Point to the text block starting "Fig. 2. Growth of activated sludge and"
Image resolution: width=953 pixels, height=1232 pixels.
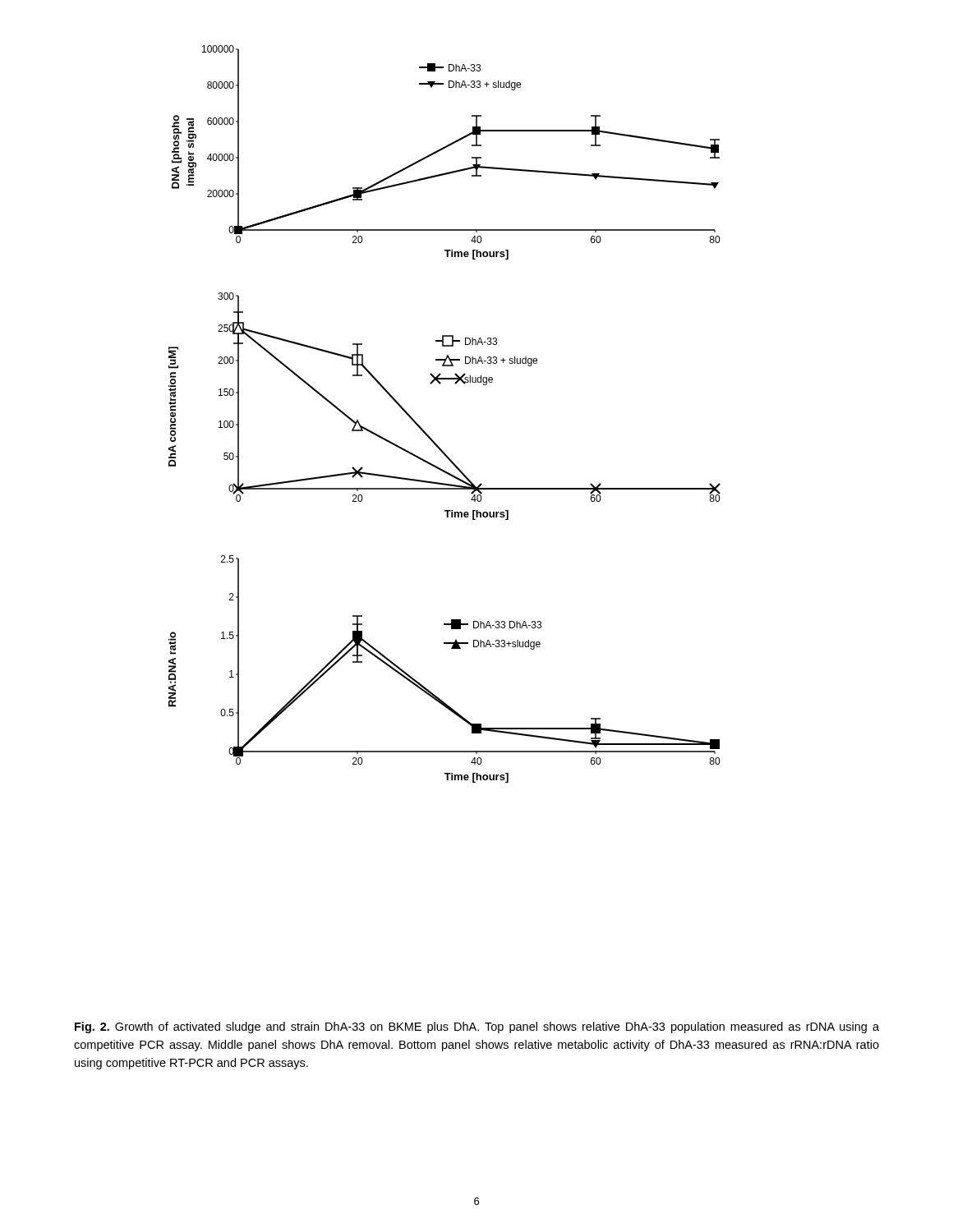point(476,1045)
